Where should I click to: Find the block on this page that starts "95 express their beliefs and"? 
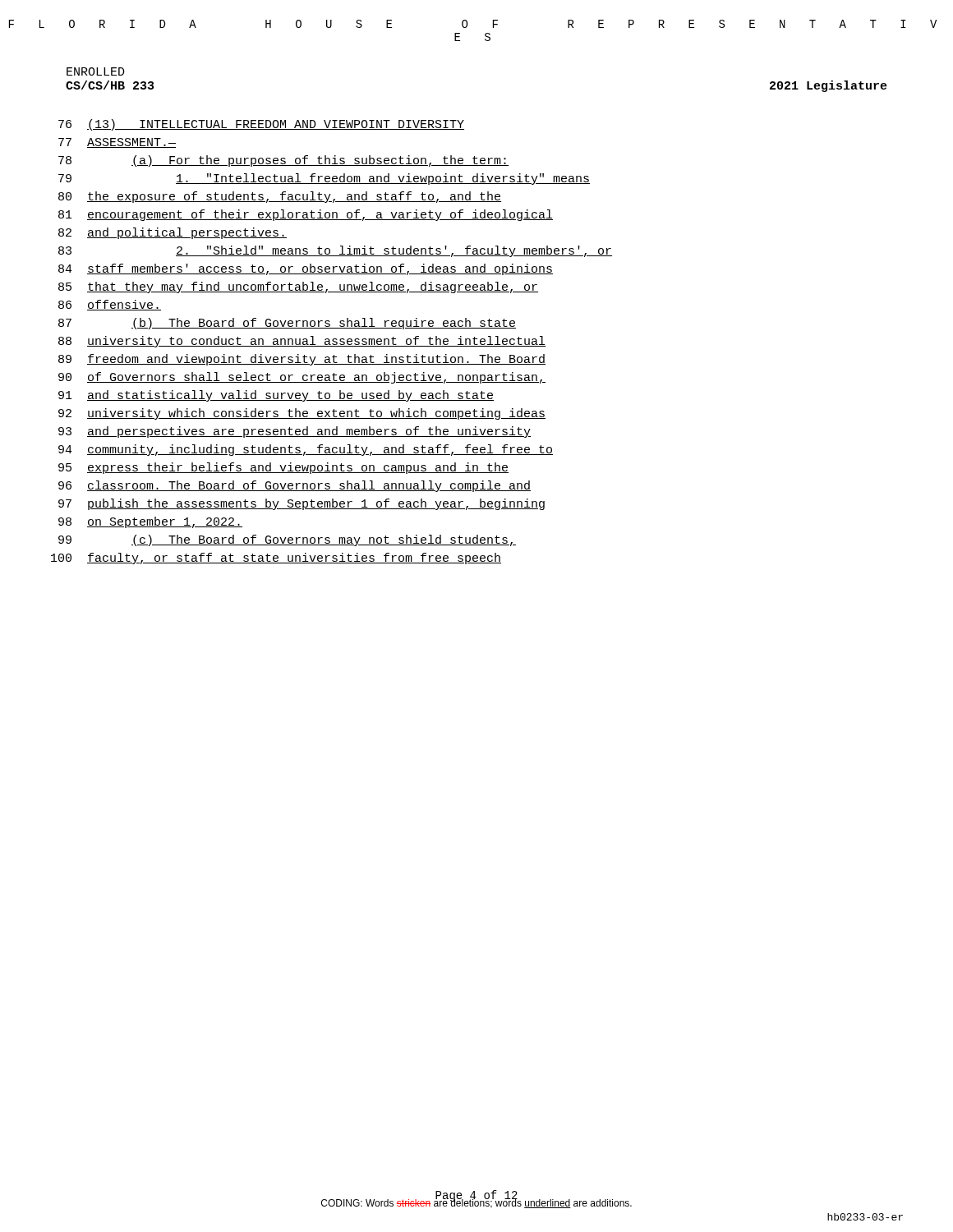click(468, 469)
